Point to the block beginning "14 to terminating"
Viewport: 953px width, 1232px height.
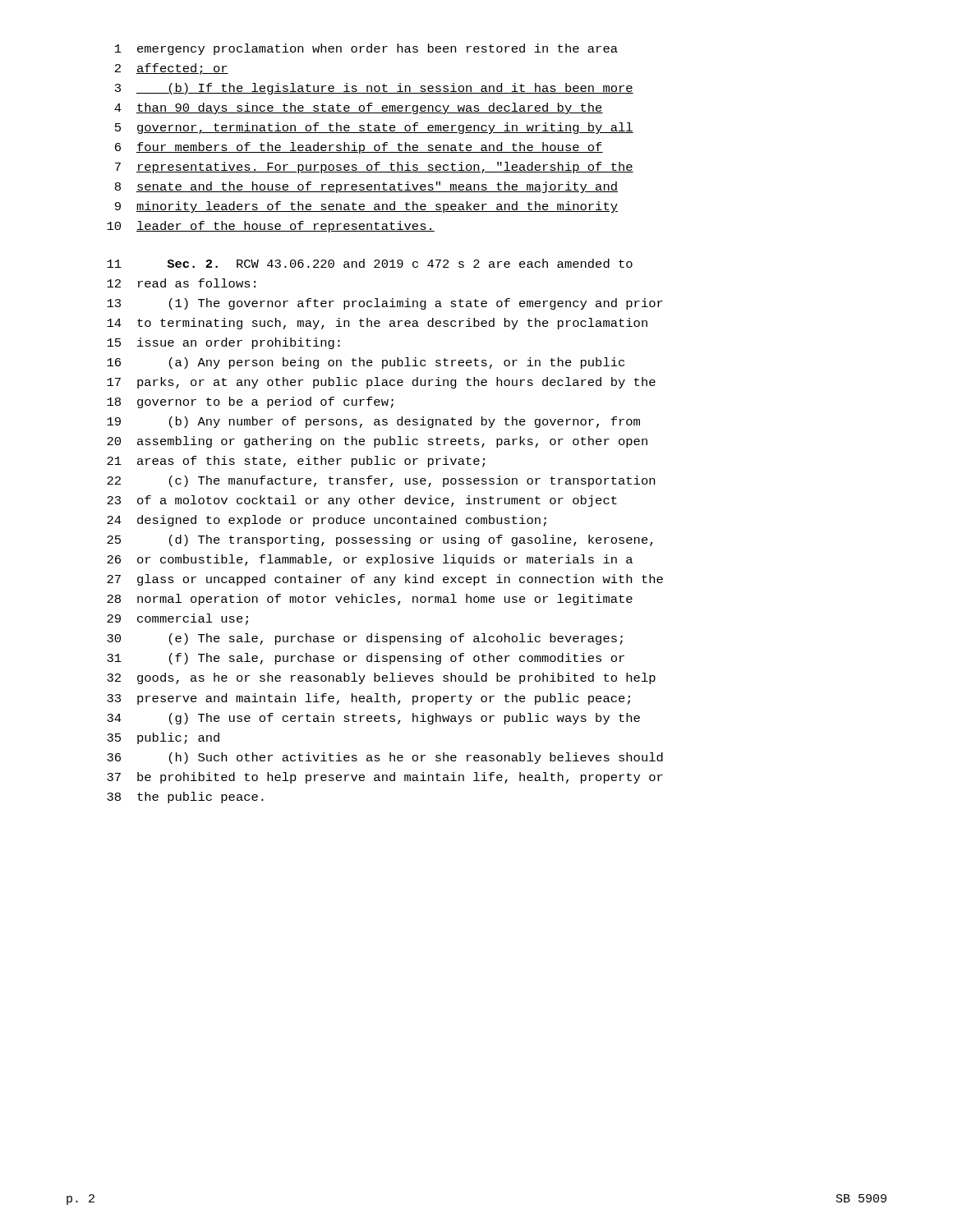click(x=485, y=324)
